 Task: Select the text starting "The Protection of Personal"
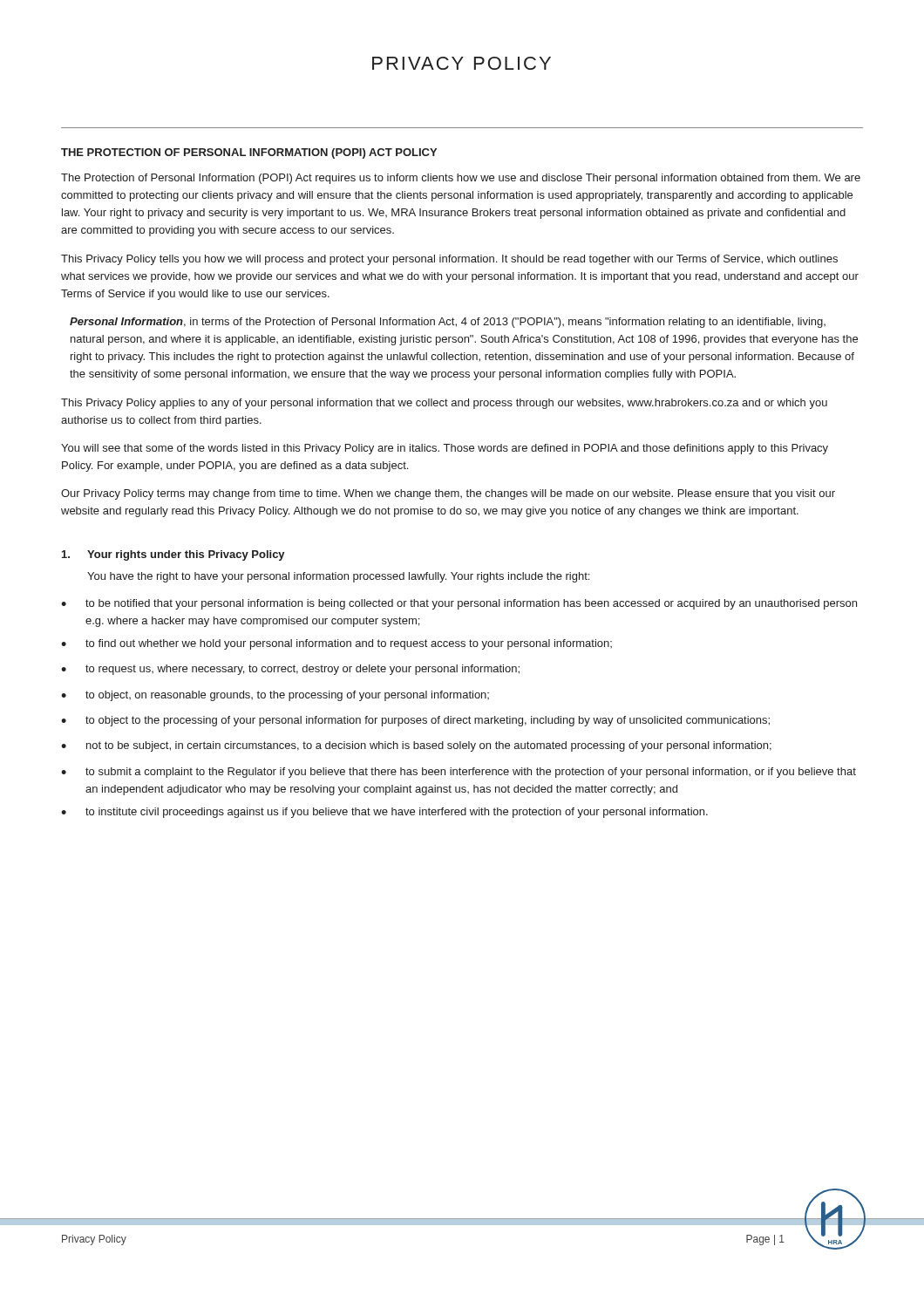[461, 204]
